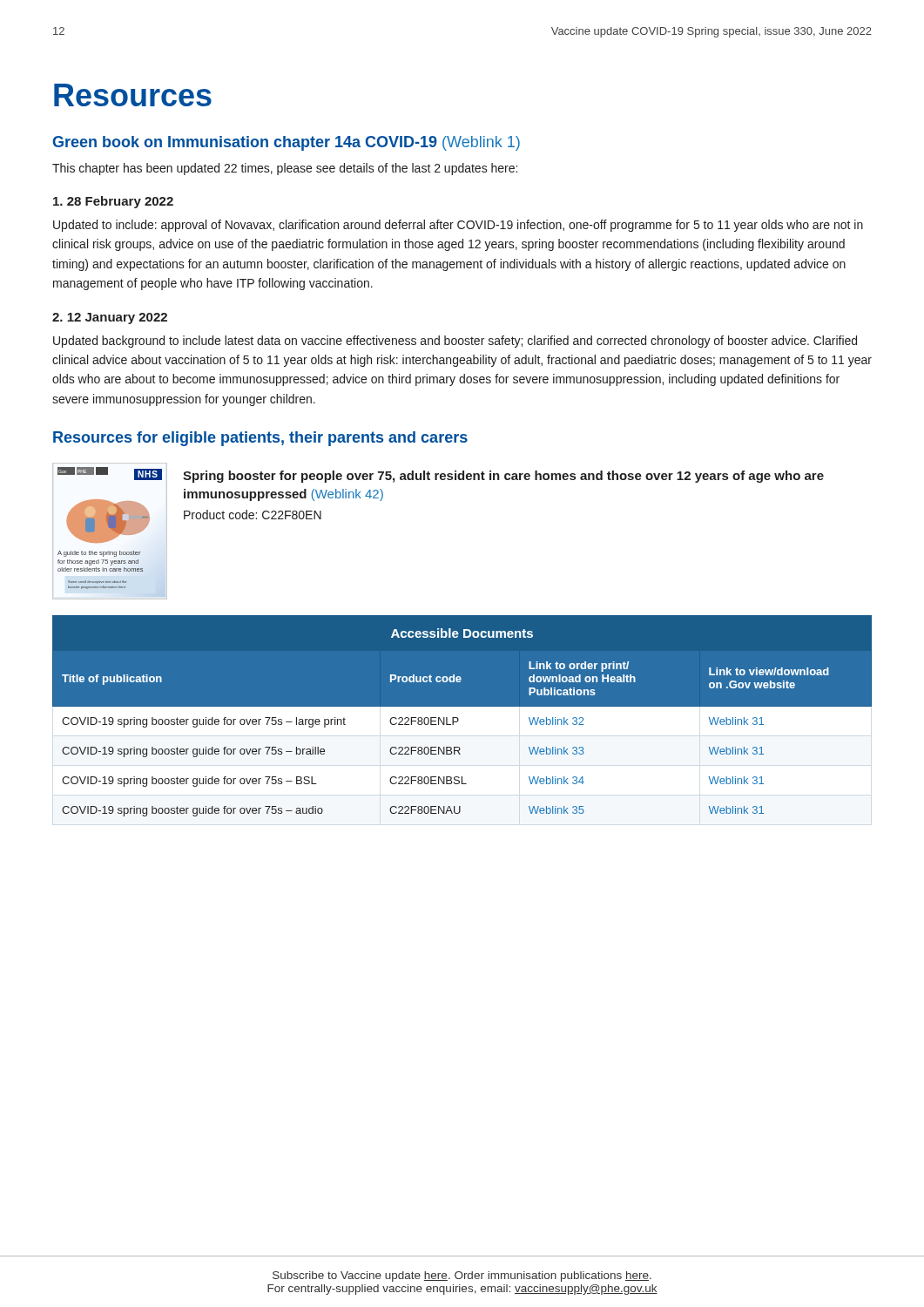
Task: Click on the block starting "Resources for eligible patients, their parents and"
Action: point(462,438)
